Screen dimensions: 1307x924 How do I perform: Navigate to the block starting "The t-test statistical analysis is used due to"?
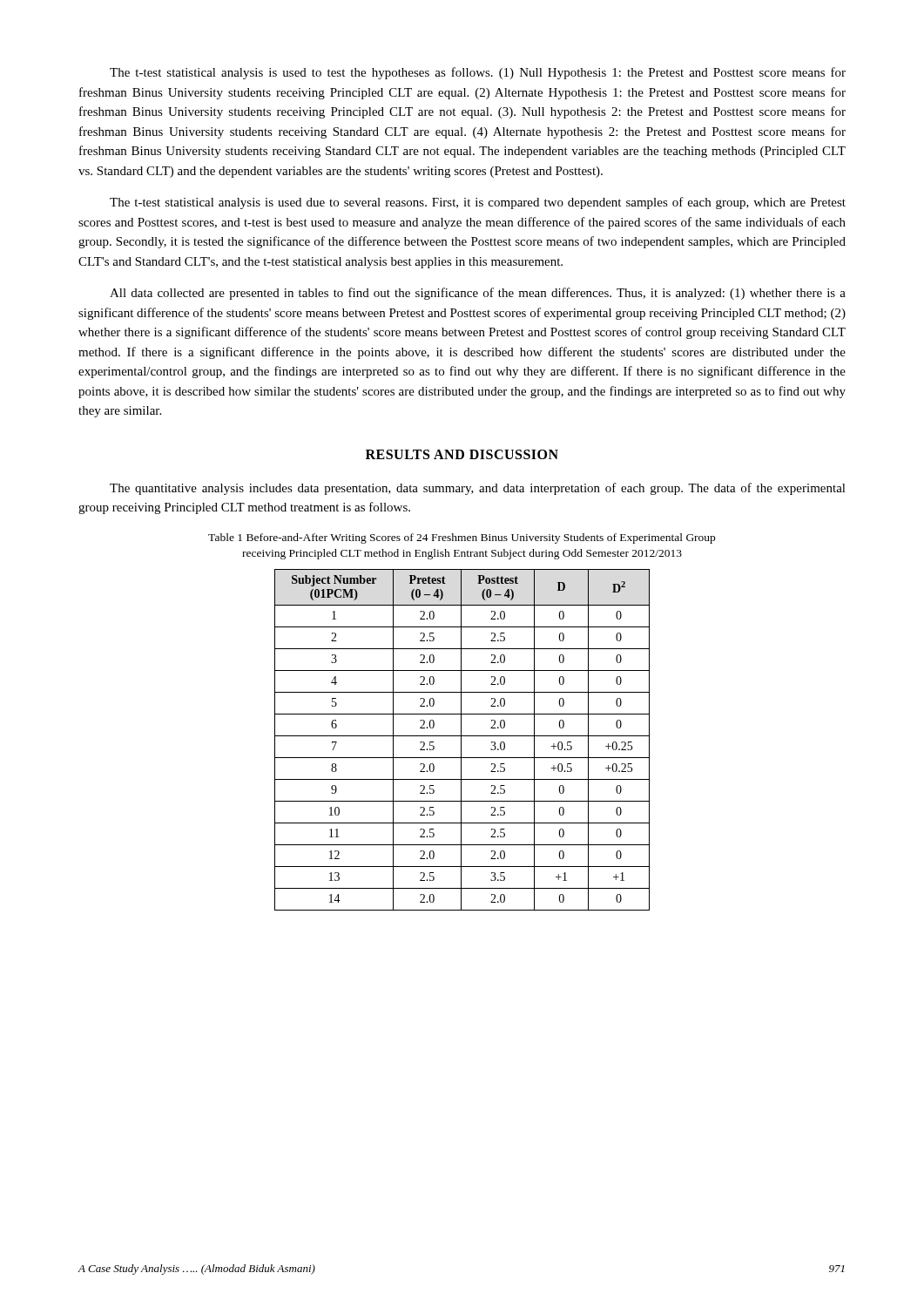tap(462, 232)
